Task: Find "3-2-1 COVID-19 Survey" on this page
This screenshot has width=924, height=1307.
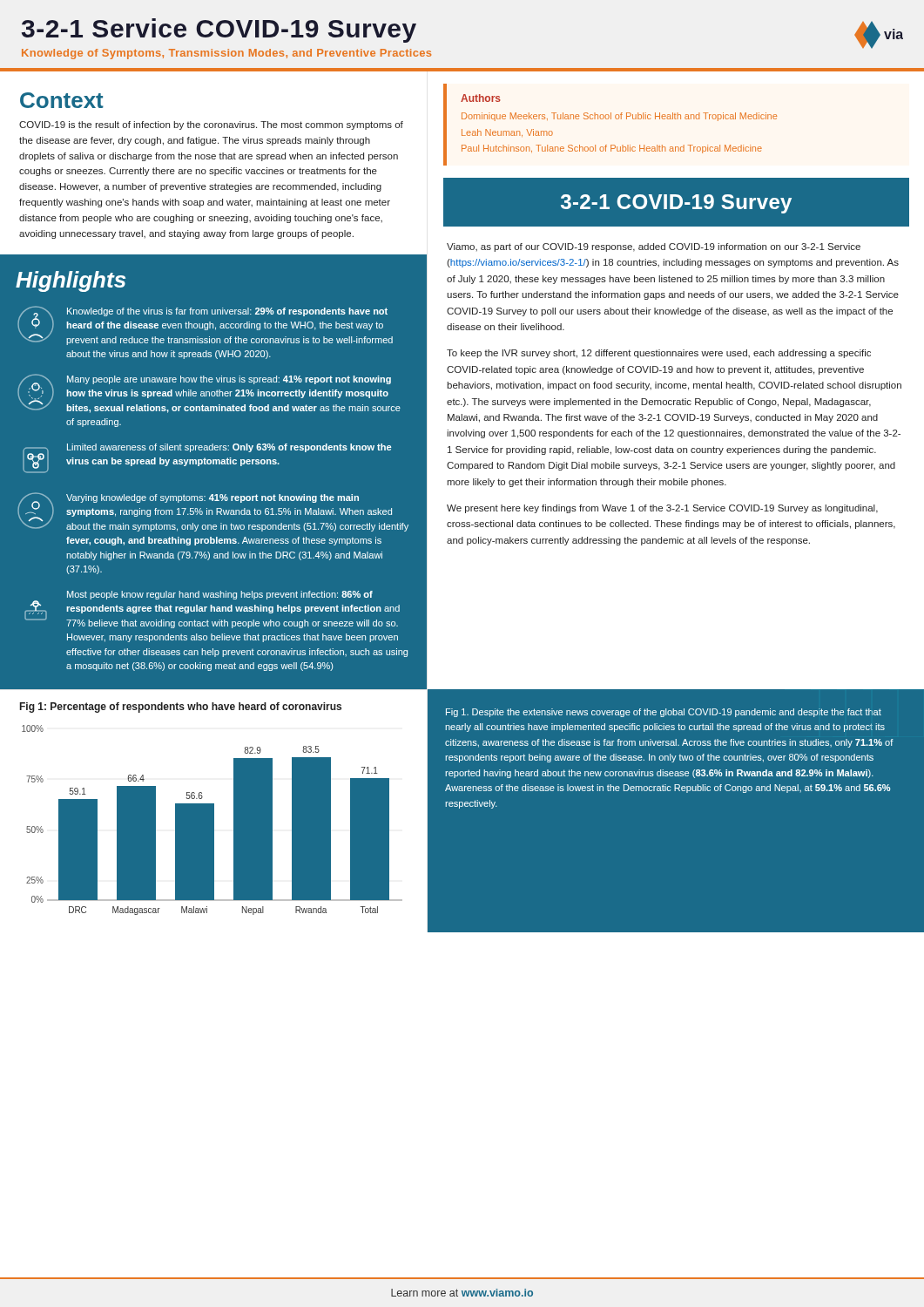Action: tap(676, 202)
